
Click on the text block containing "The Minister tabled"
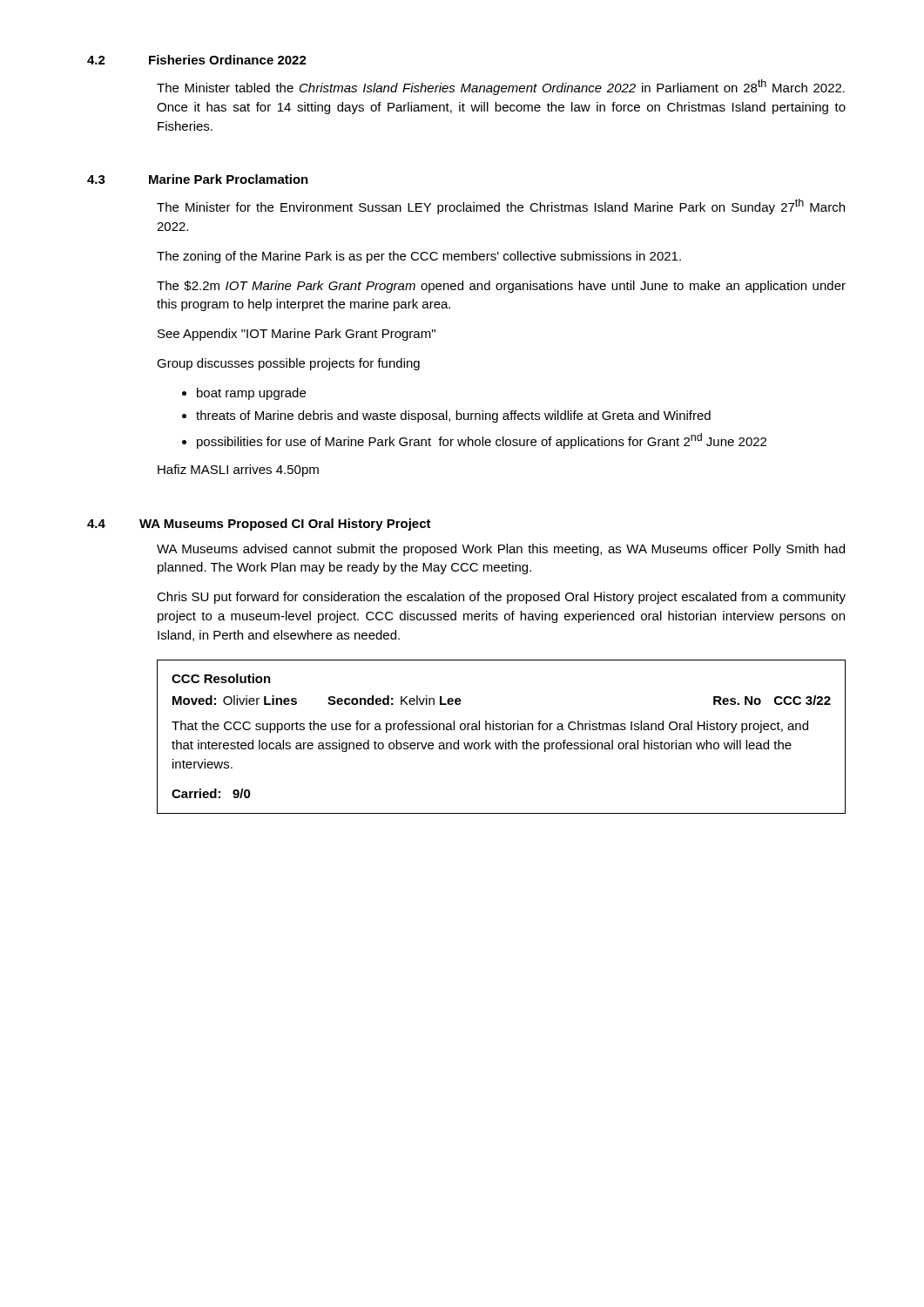pos(501,105)
